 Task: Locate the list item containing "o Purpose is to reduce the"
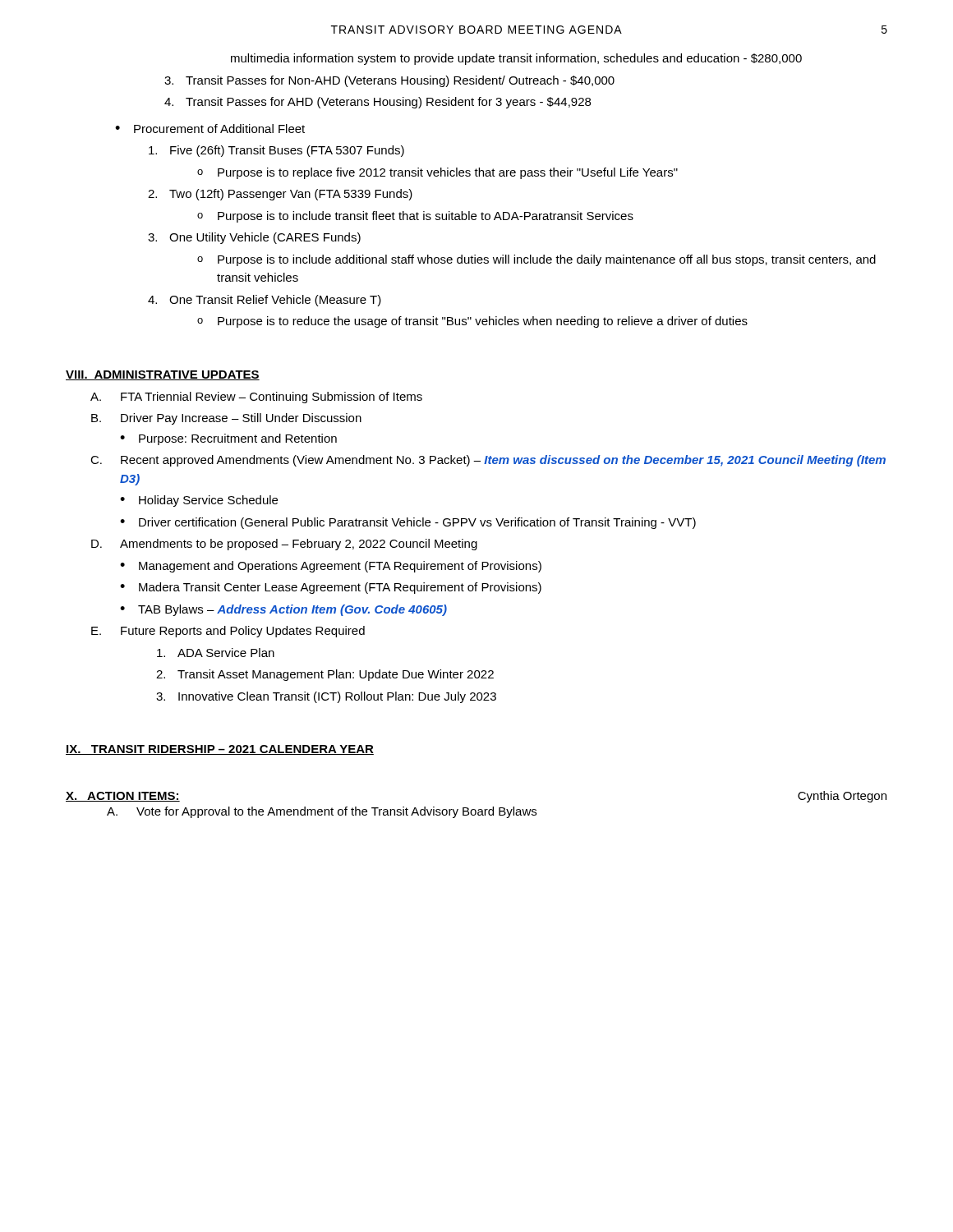pos(472,321)
